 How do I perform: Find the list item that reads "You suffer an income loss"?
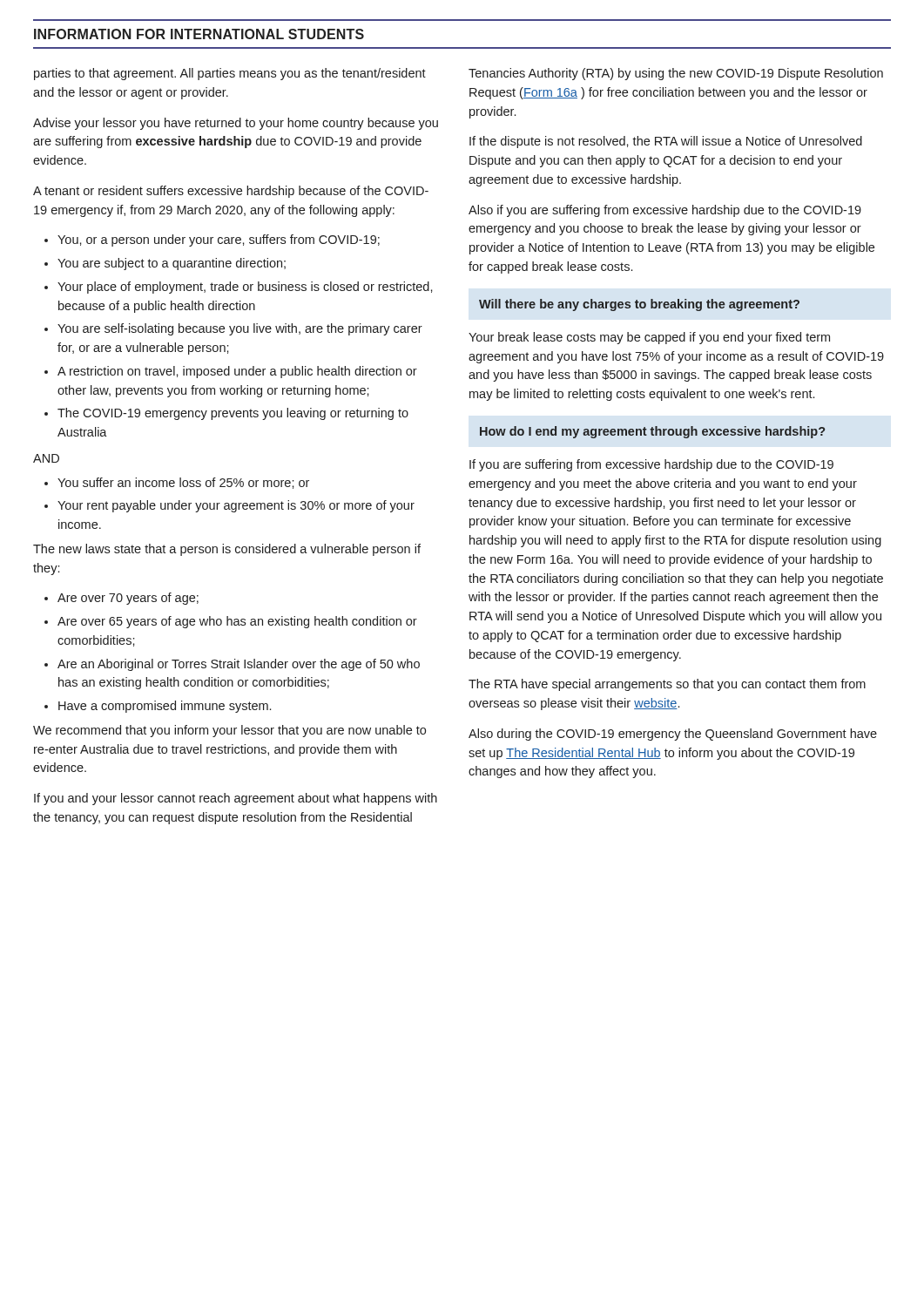[183, 482]
